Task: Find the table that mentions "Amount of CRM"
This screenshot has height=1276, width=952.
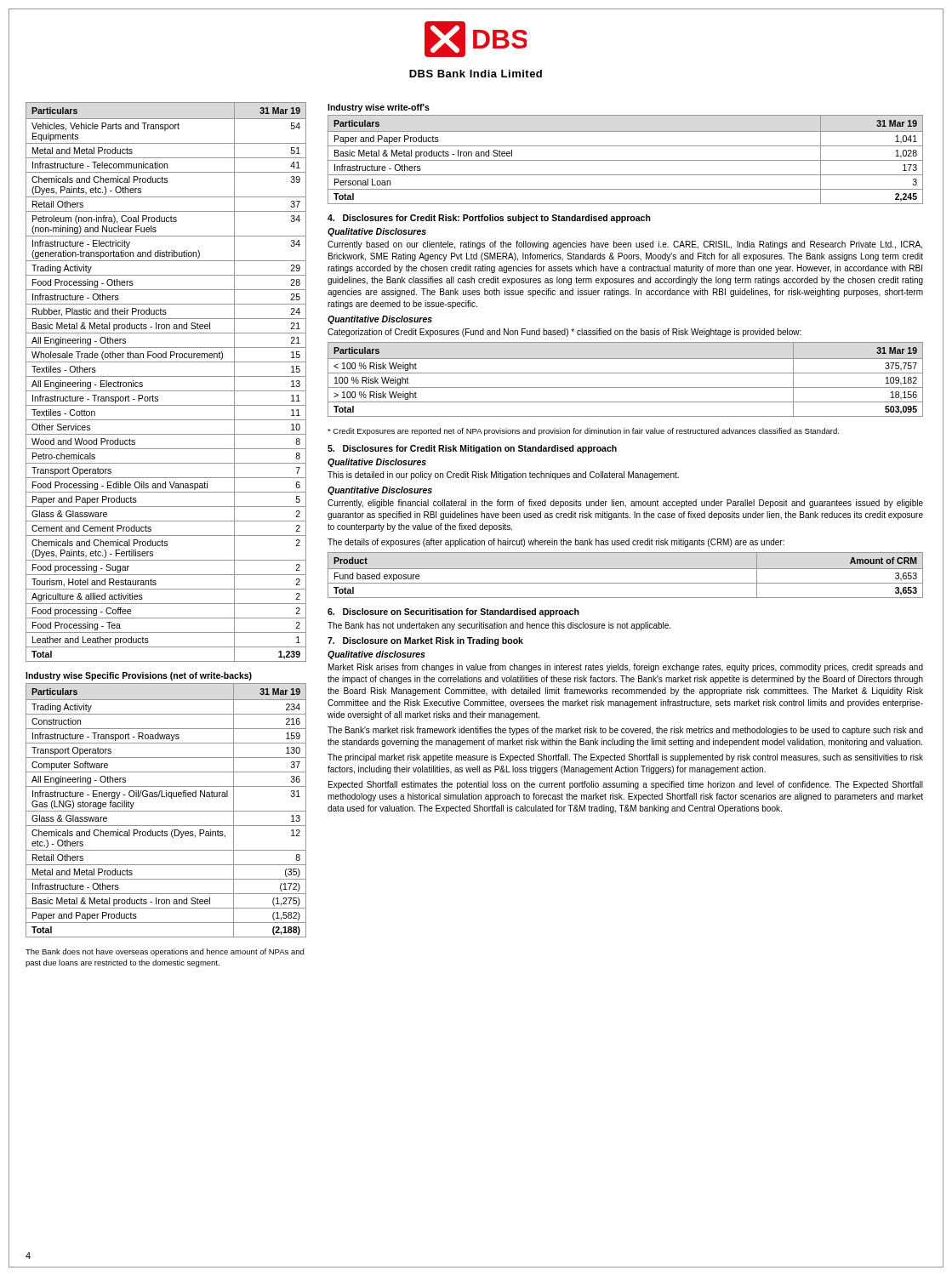Action: [625, 575]
